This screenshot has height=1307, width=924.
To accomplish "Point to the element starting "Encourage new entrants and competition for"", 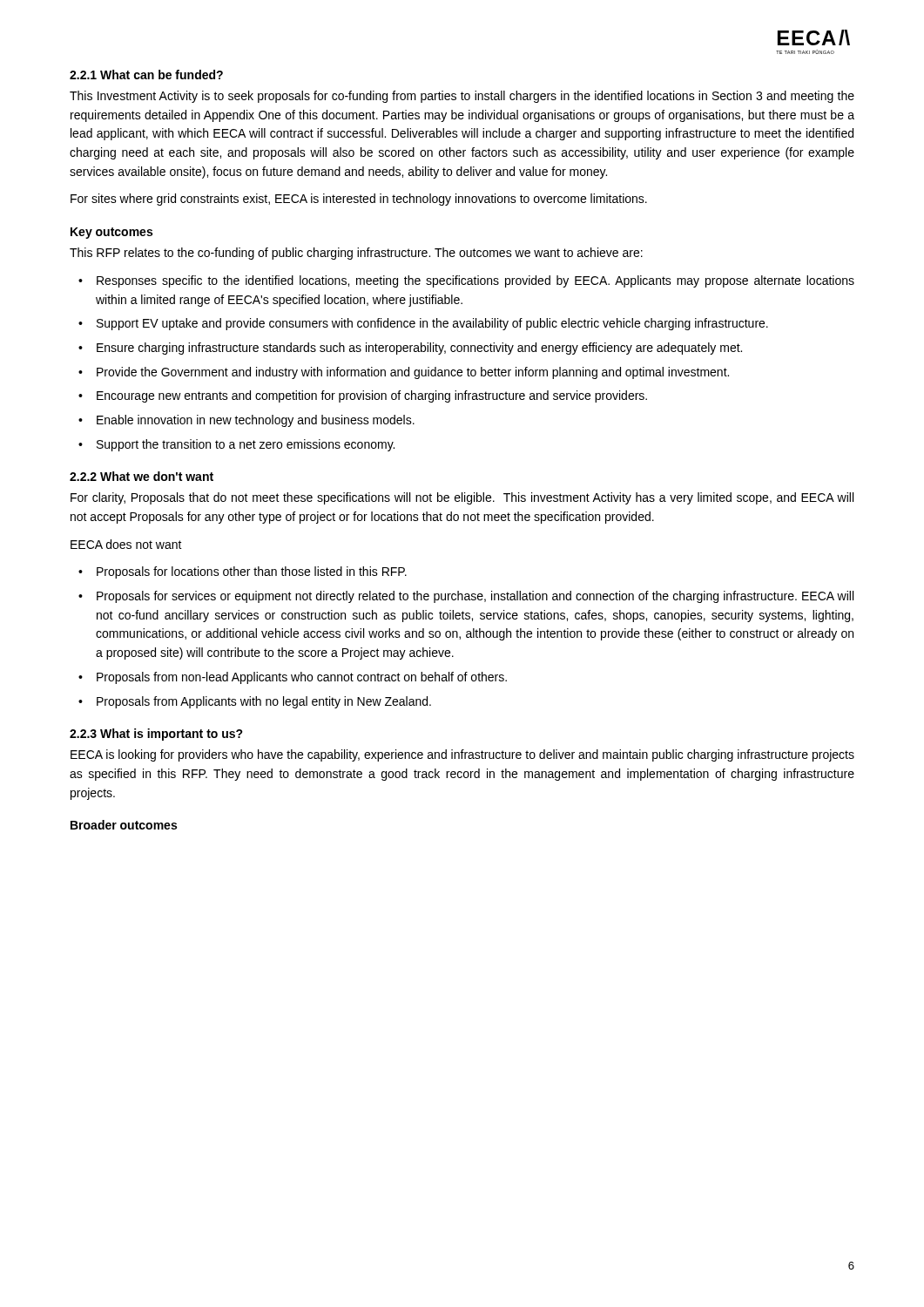I will click(x=372, y=396).
